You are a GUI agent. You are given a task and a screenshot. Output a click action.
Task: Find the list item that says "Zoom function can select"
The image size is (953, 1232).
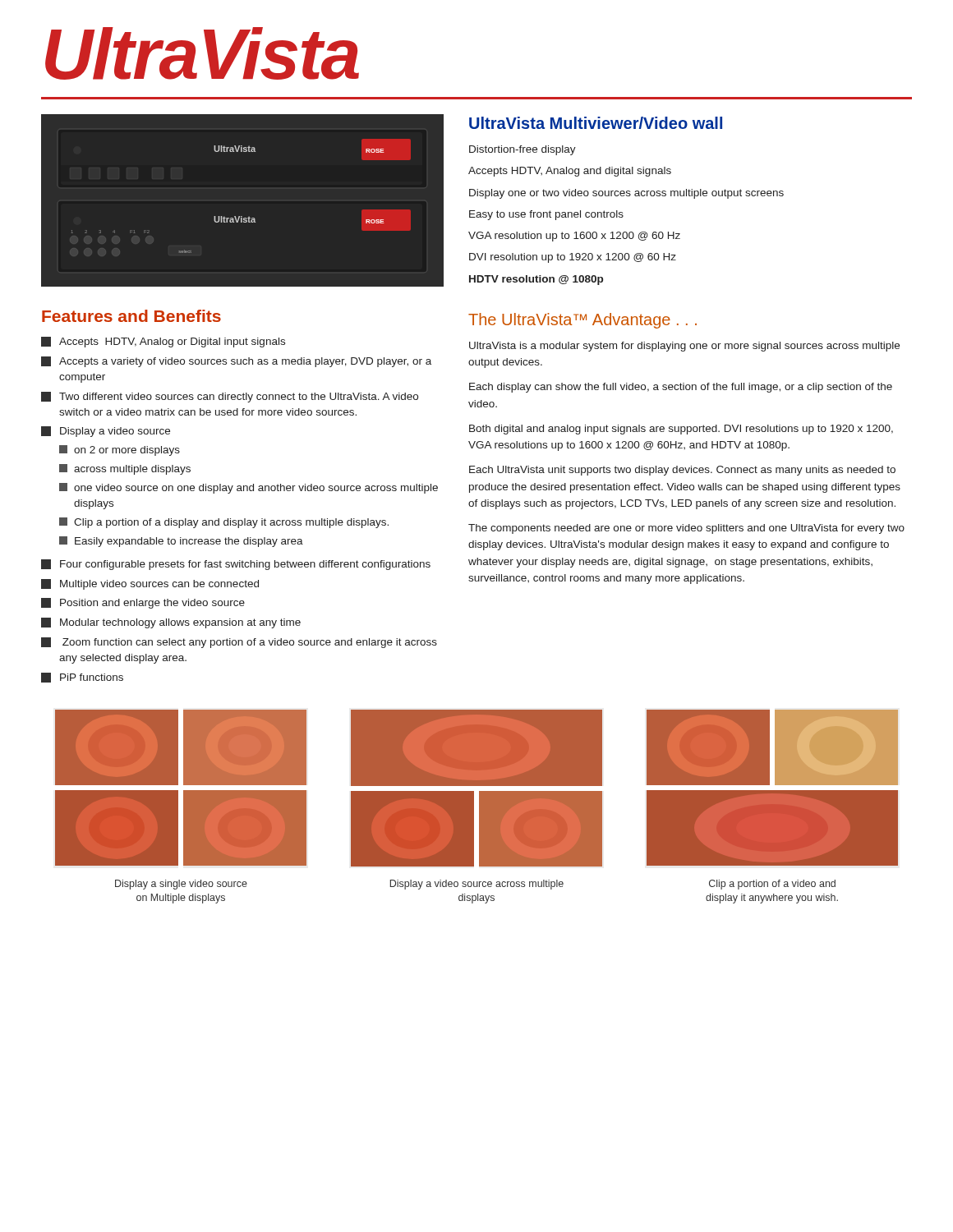(x=242, y=651)
